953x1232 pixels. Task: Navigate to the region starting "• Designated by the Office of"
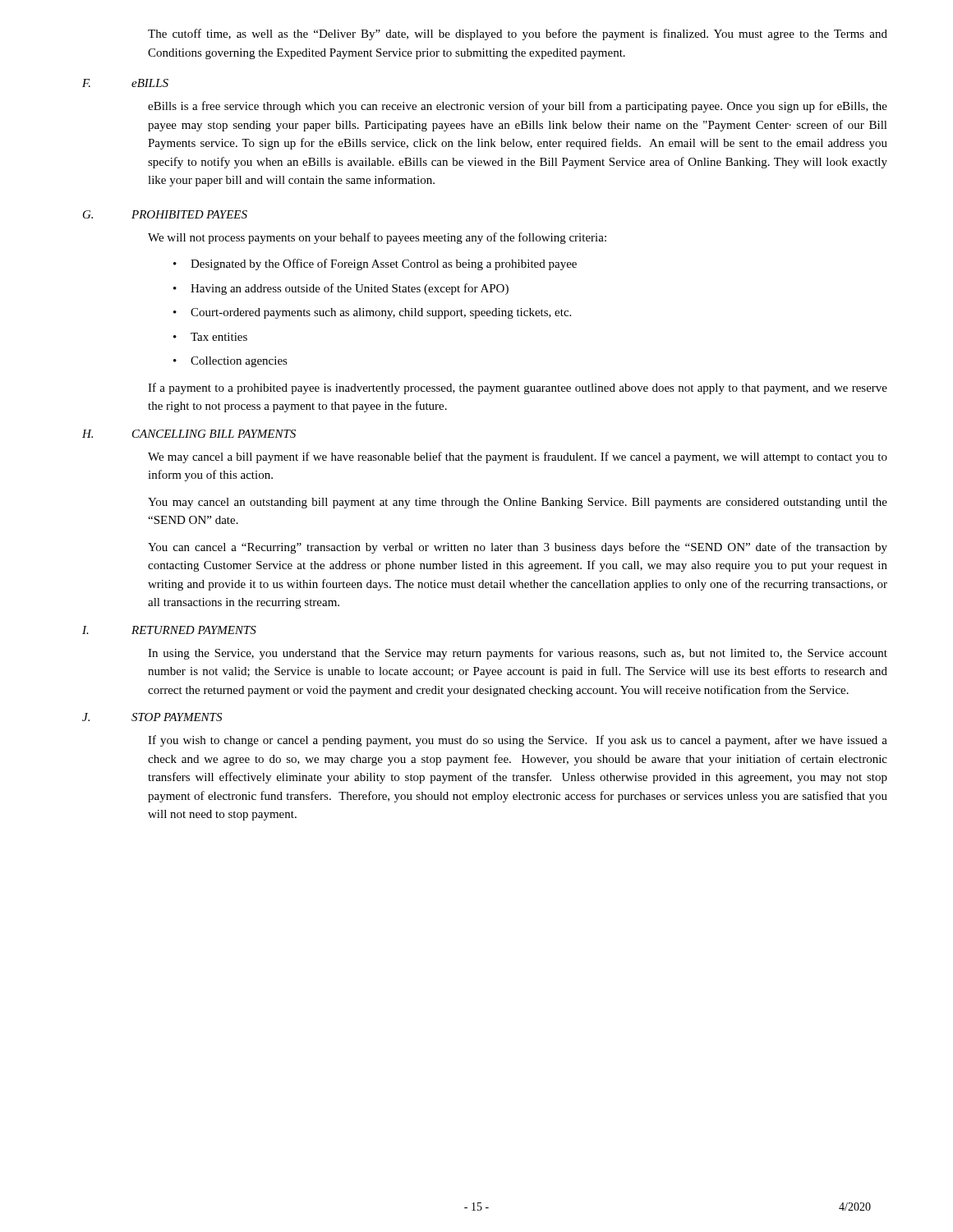(375, 264)
